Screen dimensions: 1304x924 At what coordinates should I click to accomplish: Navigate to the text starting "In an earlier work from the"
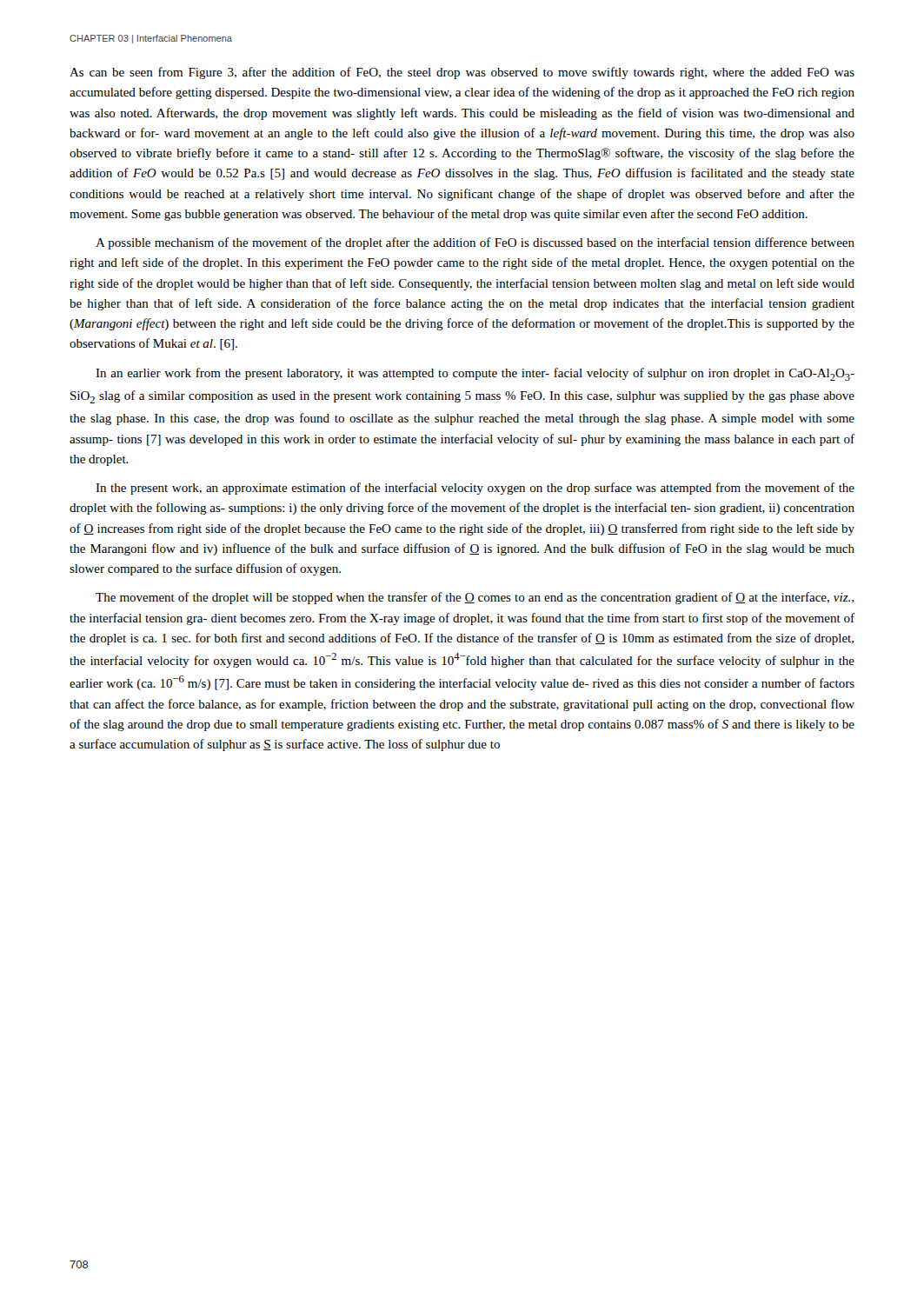tap(462, 416)
